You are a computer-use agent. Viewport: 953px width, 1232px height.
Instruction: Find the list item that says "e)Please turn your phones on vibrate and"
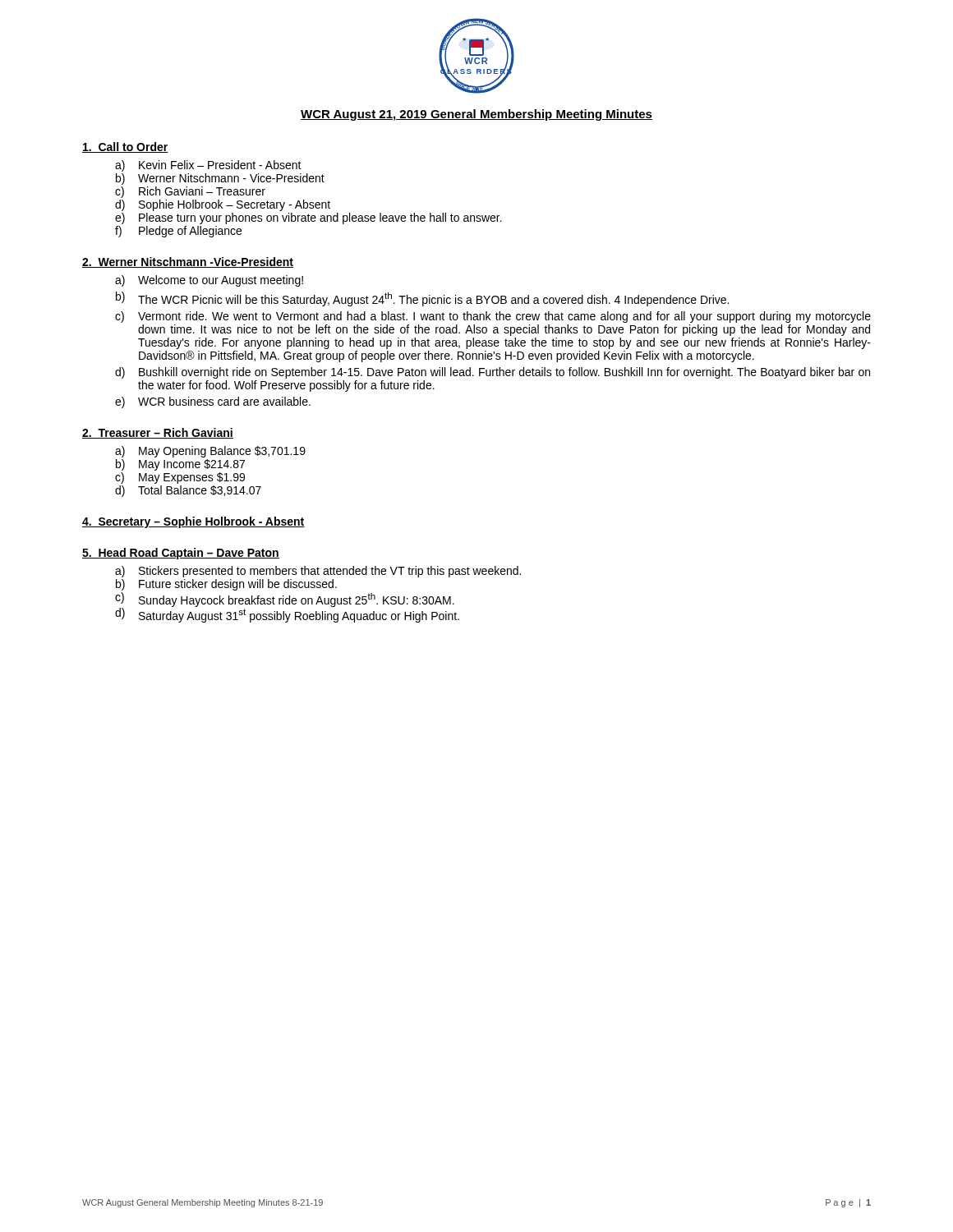pos(309,218)
